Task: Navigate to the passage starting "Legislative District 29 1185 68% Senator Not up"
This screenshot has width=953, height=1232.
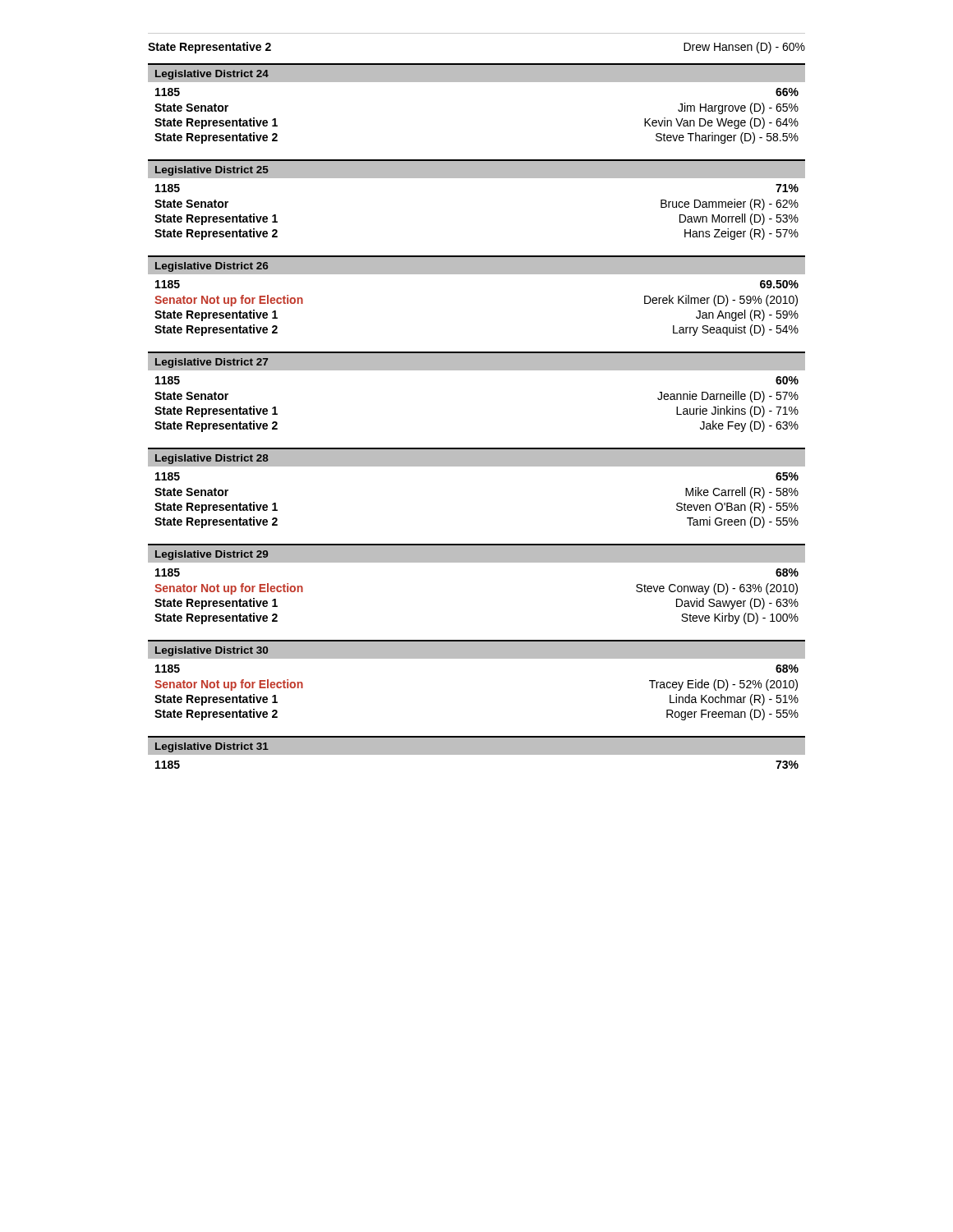Action: point(476,554)
